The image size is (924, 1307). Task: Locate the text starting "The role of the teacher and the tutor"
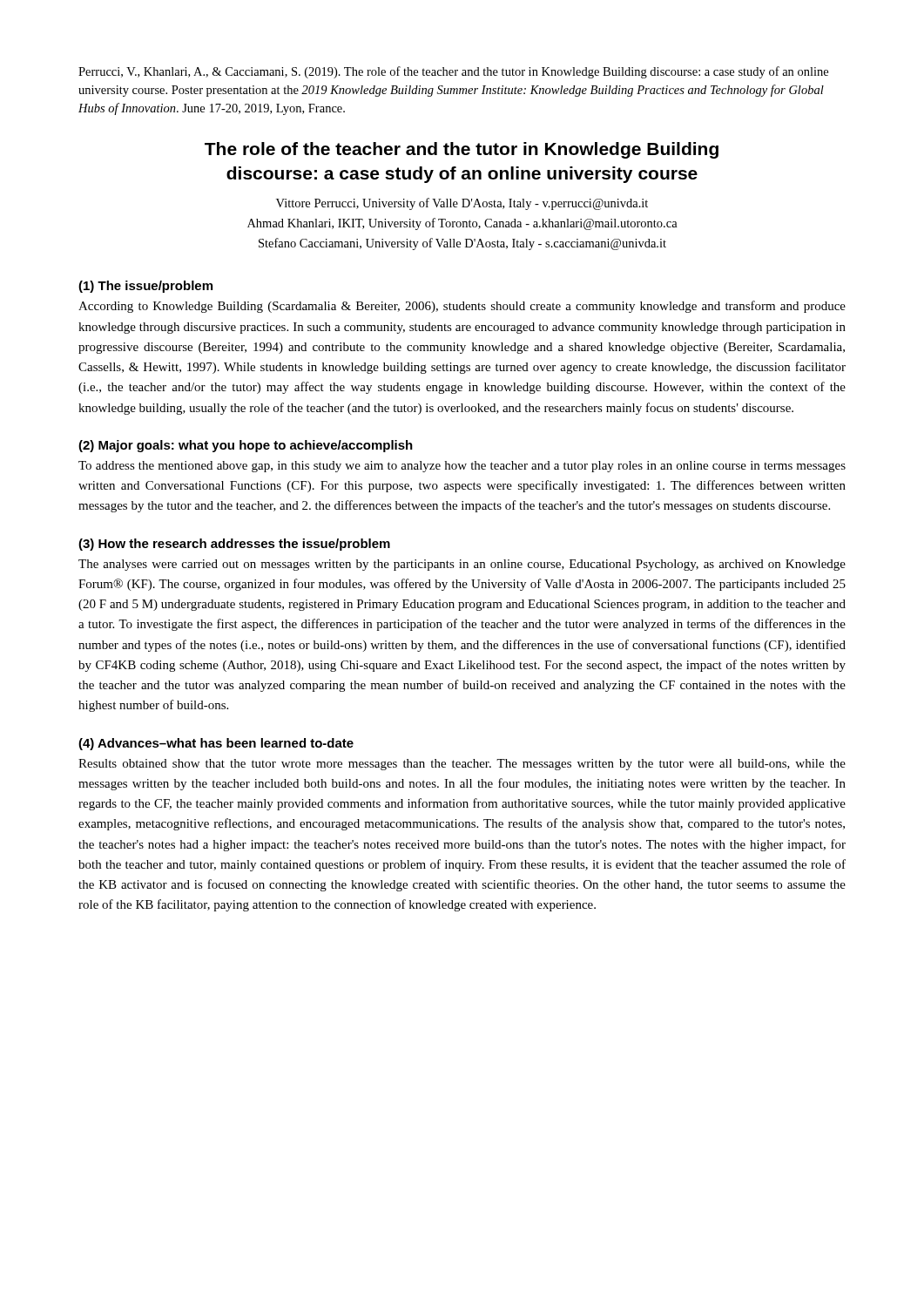tap(462, 161)
